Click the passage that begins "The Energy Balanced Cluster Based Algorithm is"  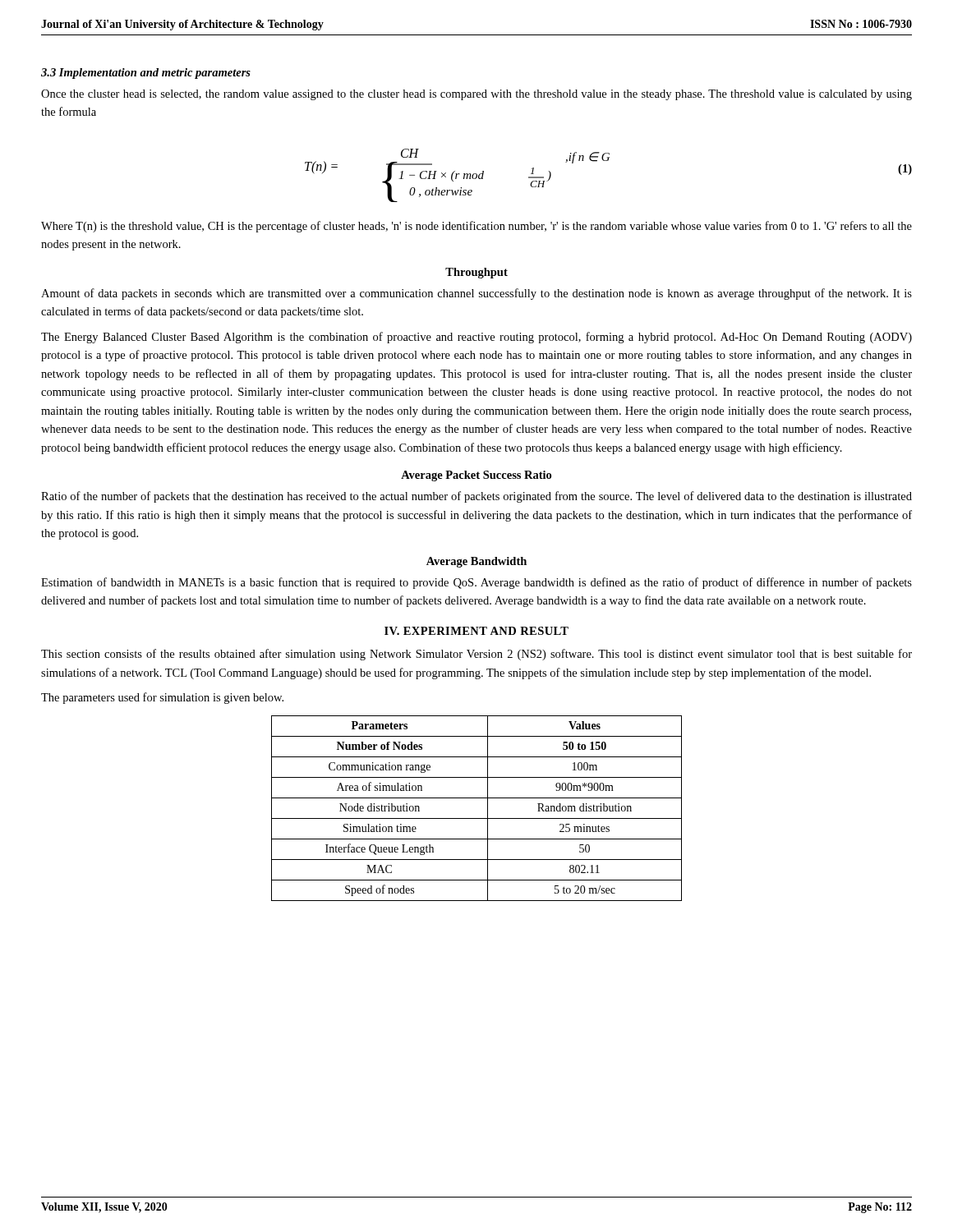[x=476, y=392]
